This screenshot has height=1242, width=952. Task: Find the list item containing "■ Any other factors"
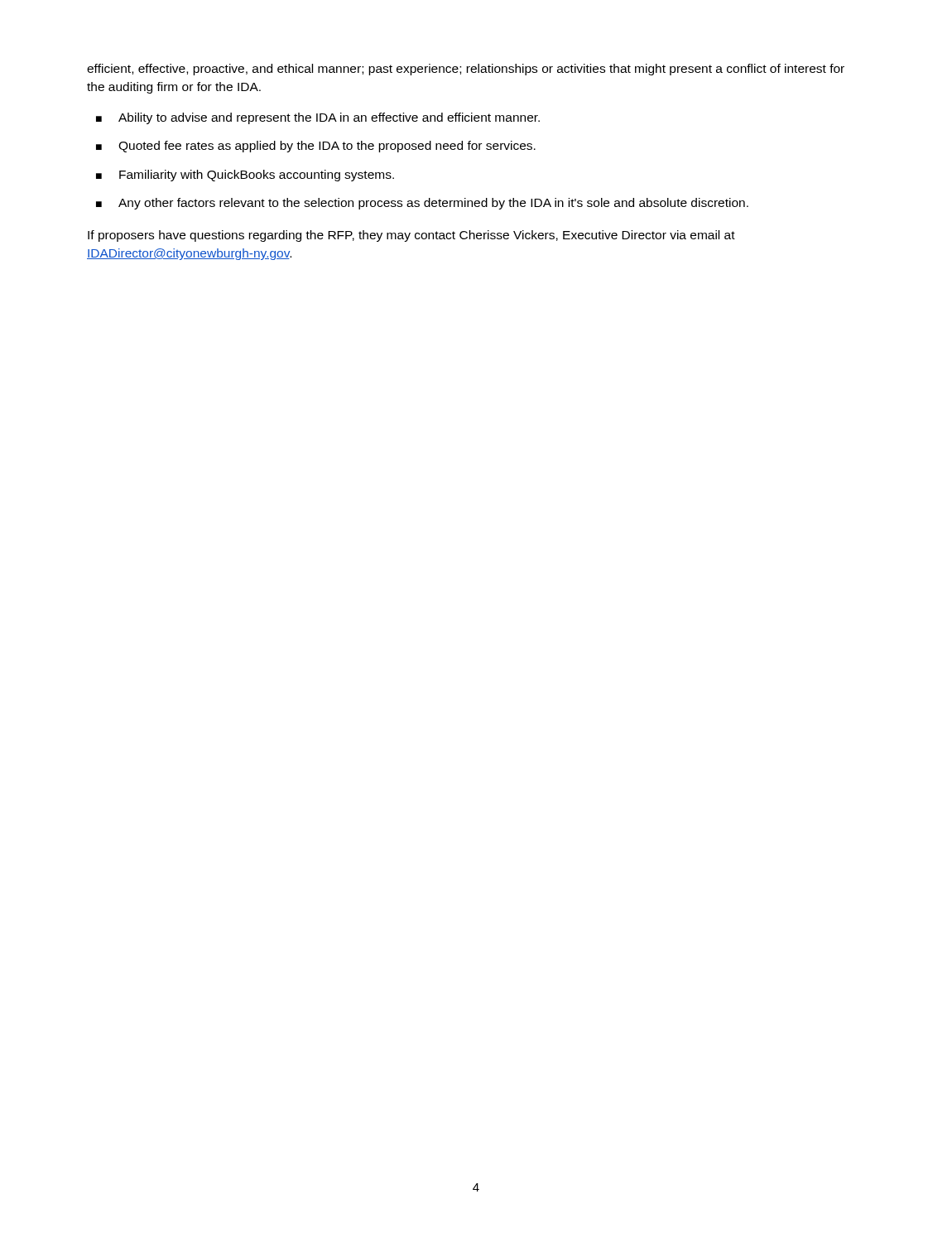480,203
